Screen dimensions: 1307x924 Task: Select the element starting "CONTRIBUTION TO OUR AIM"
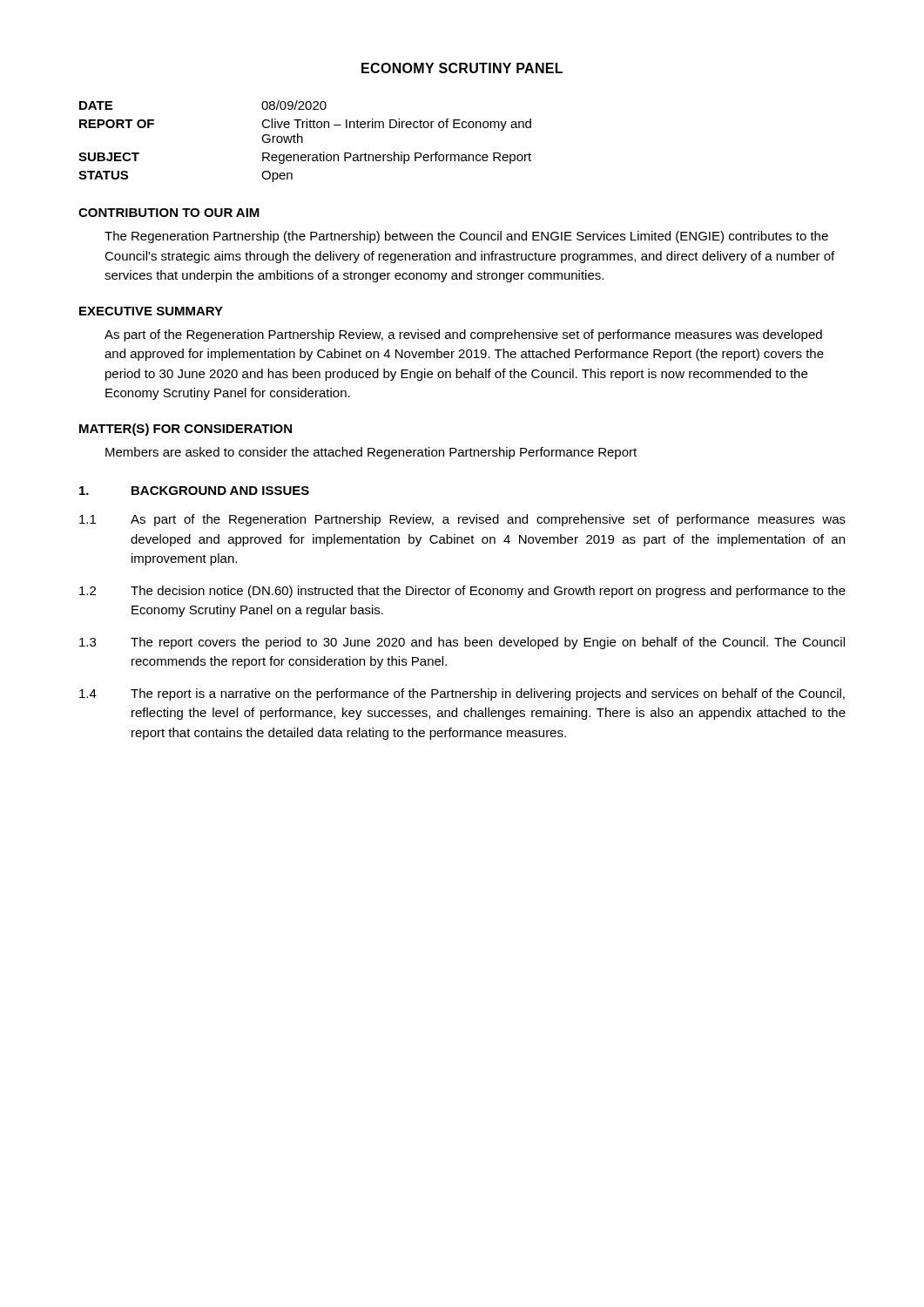(169, 212)
